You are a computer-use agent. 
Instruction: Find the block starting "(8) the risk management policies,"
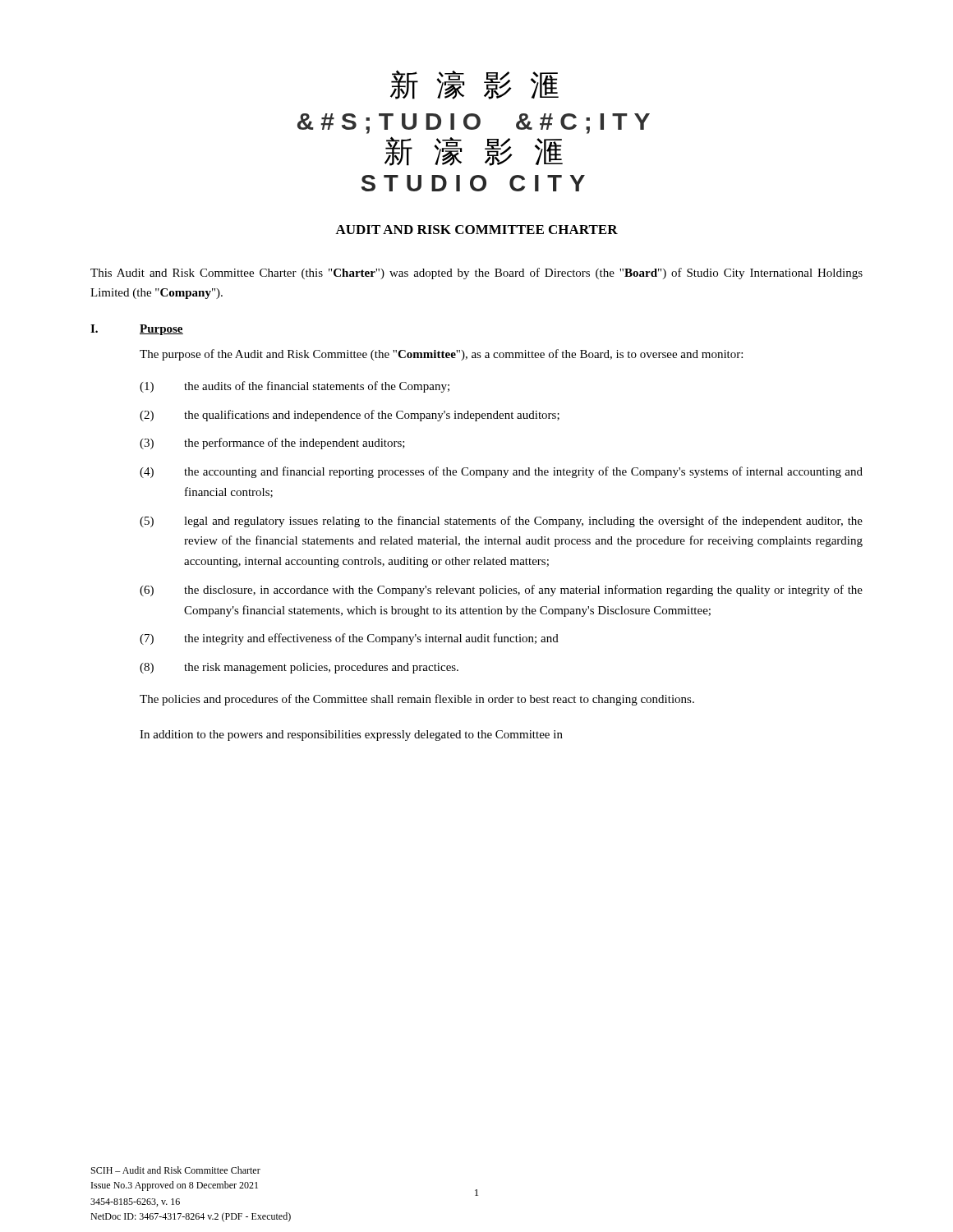299,668
